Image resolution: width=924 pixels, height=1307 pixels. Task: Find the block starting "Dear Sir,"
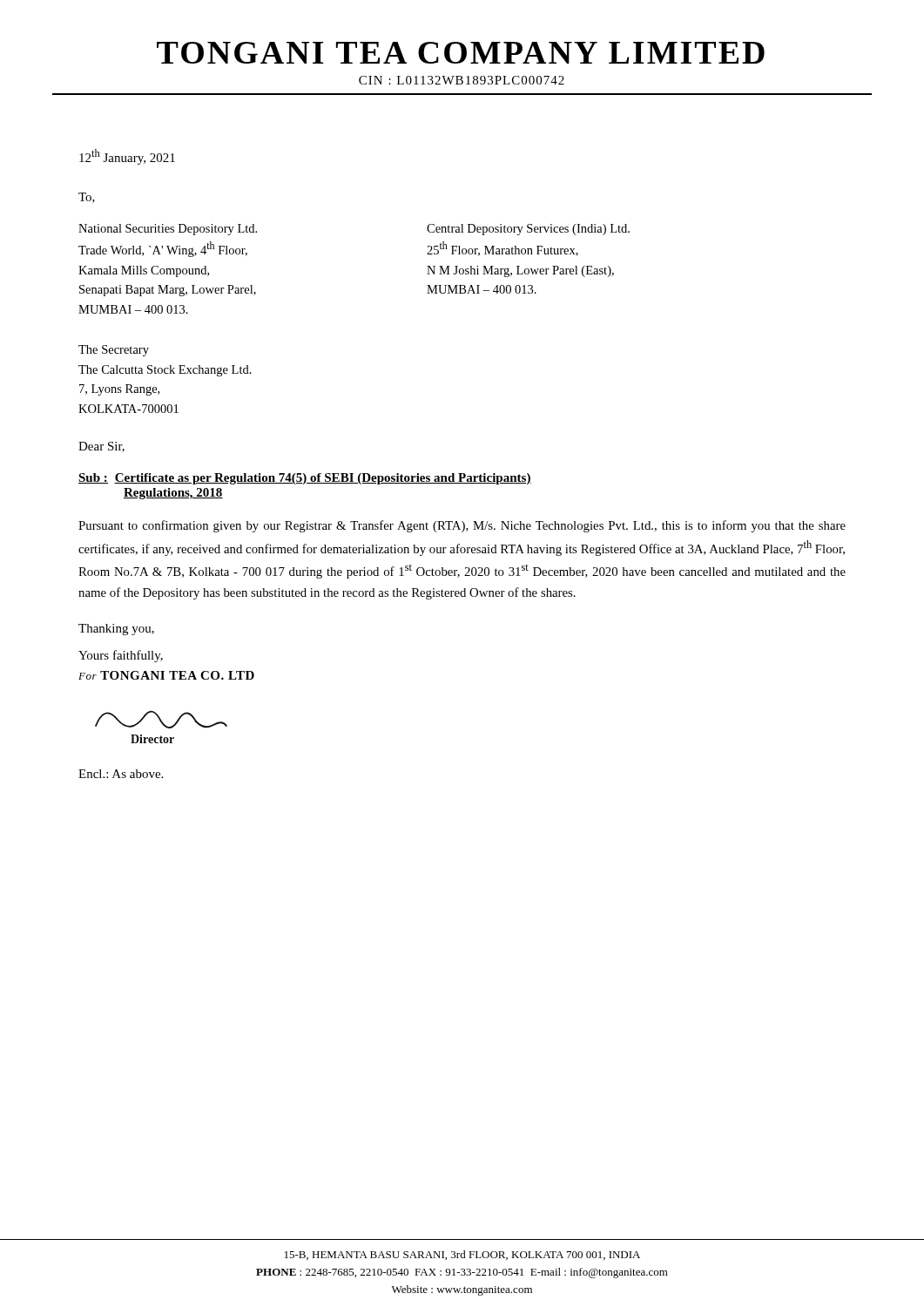[x=102, y=446]
